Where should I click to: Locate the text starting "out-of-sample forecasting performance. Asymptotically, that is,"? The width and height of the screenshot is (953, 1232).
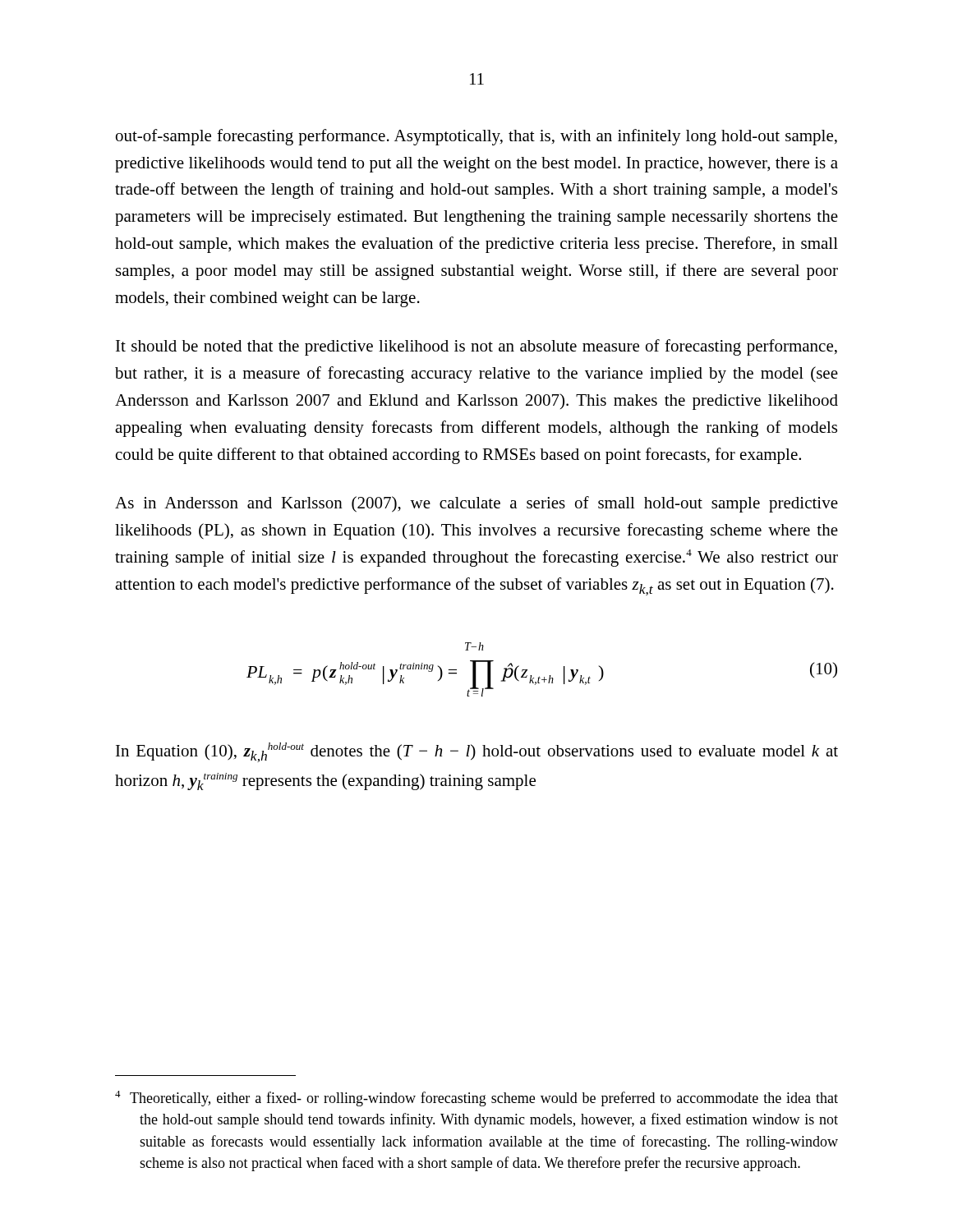[x=476, y=216]
